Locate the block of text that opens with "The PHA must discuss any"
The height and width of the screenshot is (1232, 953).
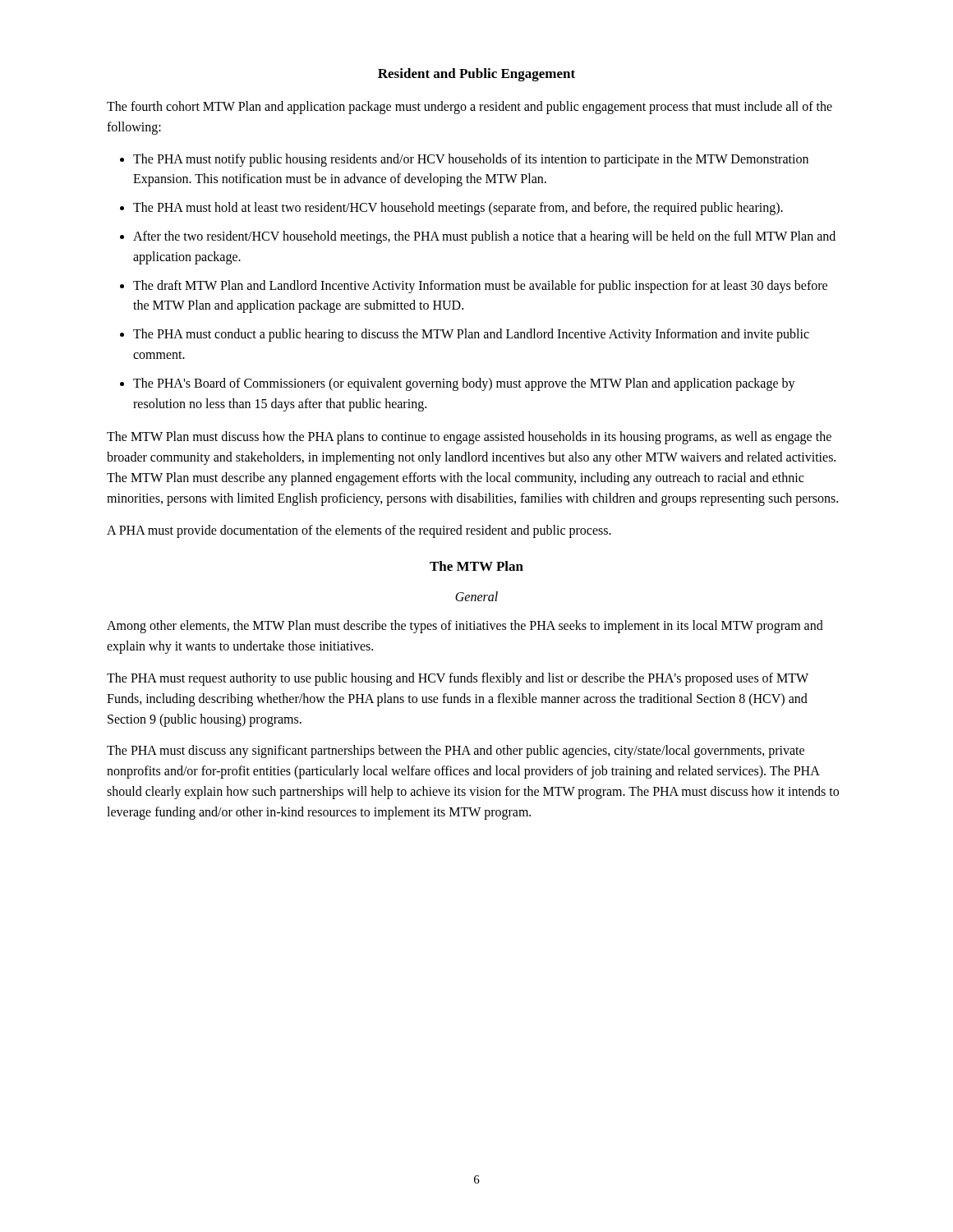point(473,781)
